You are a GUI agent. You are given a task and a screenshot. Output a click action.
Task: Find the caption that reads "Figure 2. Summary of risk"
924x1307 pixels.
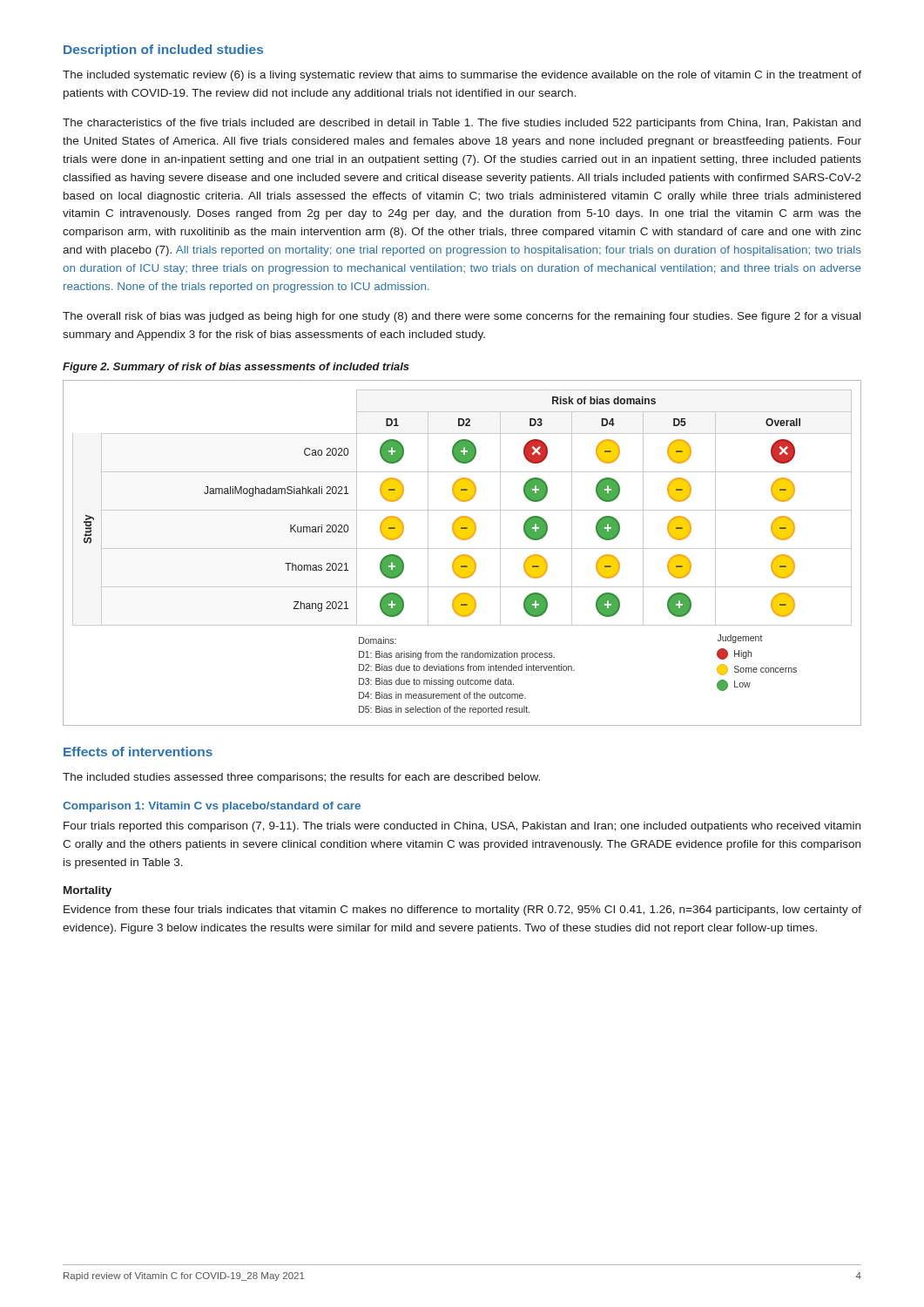(236, 368)
